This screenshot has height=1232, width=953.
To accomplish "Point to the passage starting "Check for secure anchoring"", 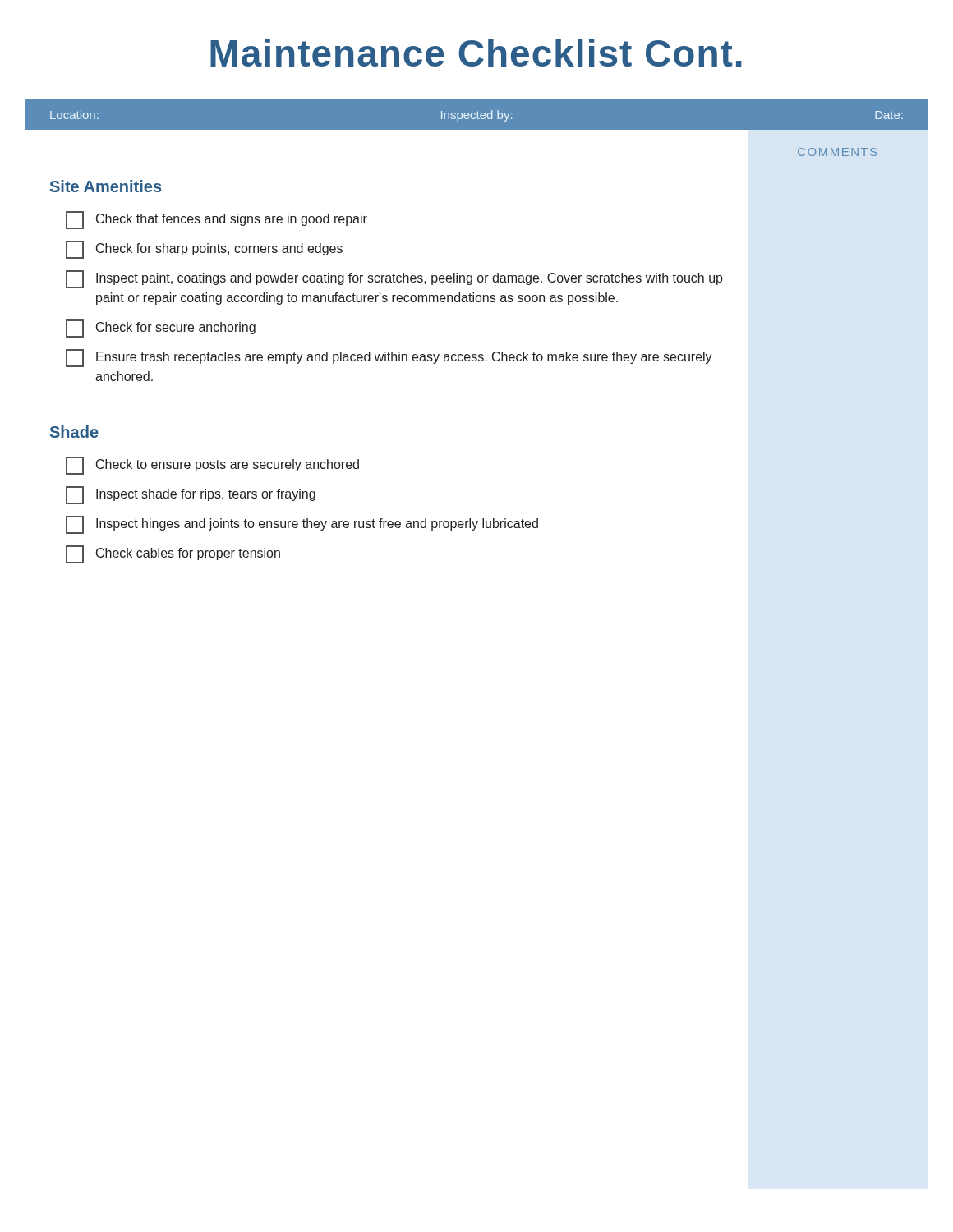I will 161,329.
